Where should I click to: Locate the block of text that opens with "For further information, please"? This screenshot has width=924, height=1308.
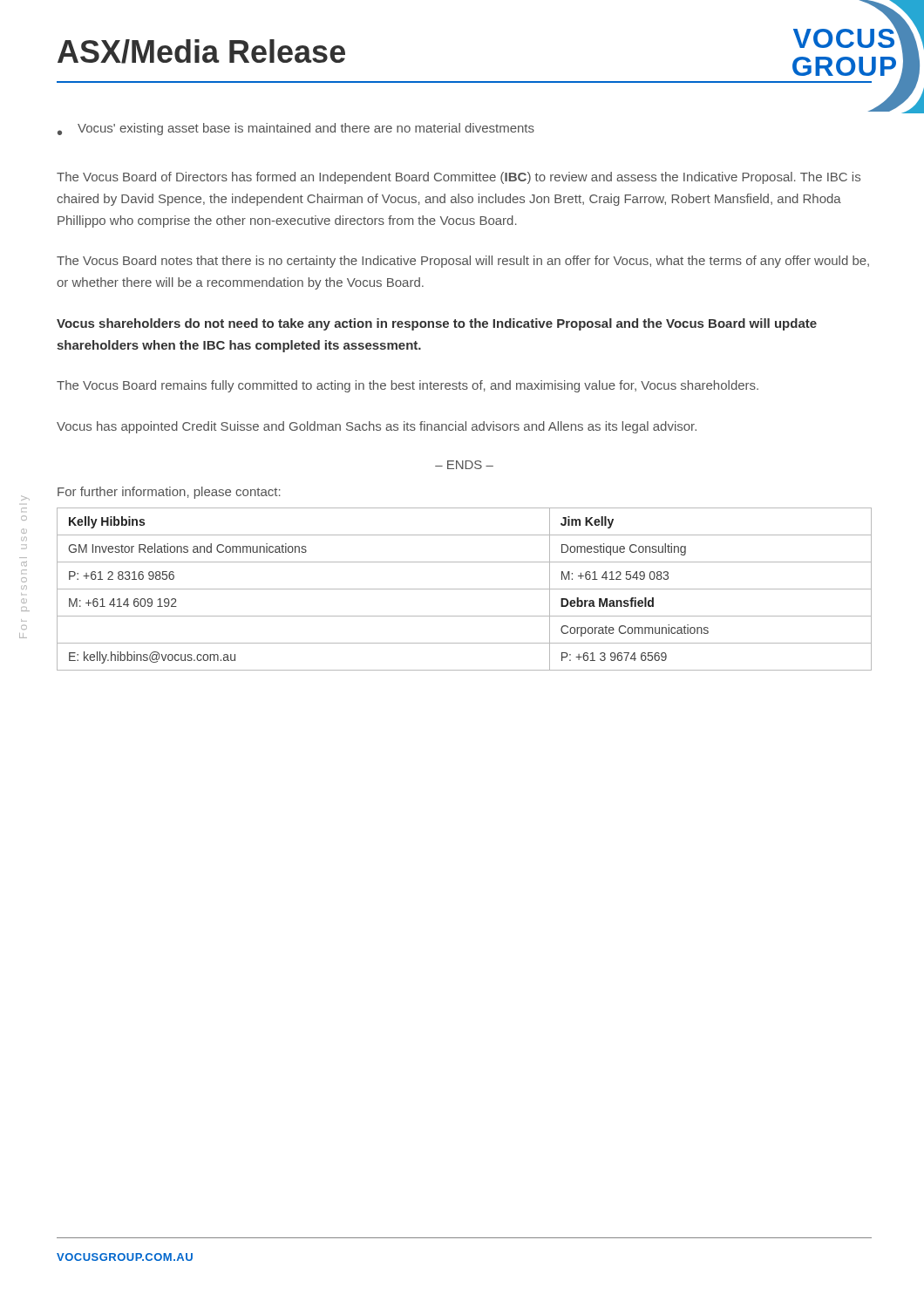pyautogui.click(x=169, y=491)
